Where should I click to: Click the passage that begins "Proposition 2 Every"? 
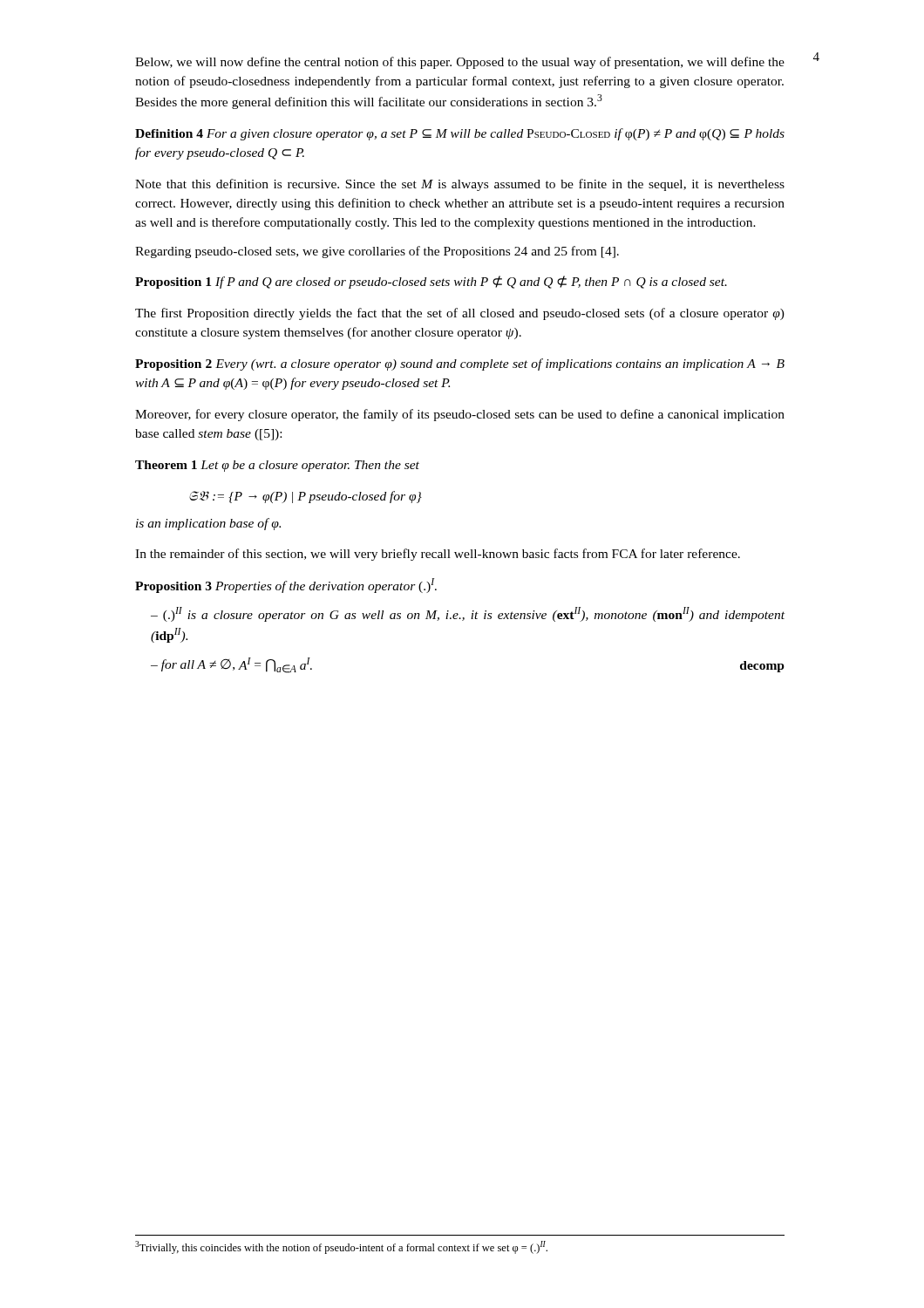tap(460, 373)
